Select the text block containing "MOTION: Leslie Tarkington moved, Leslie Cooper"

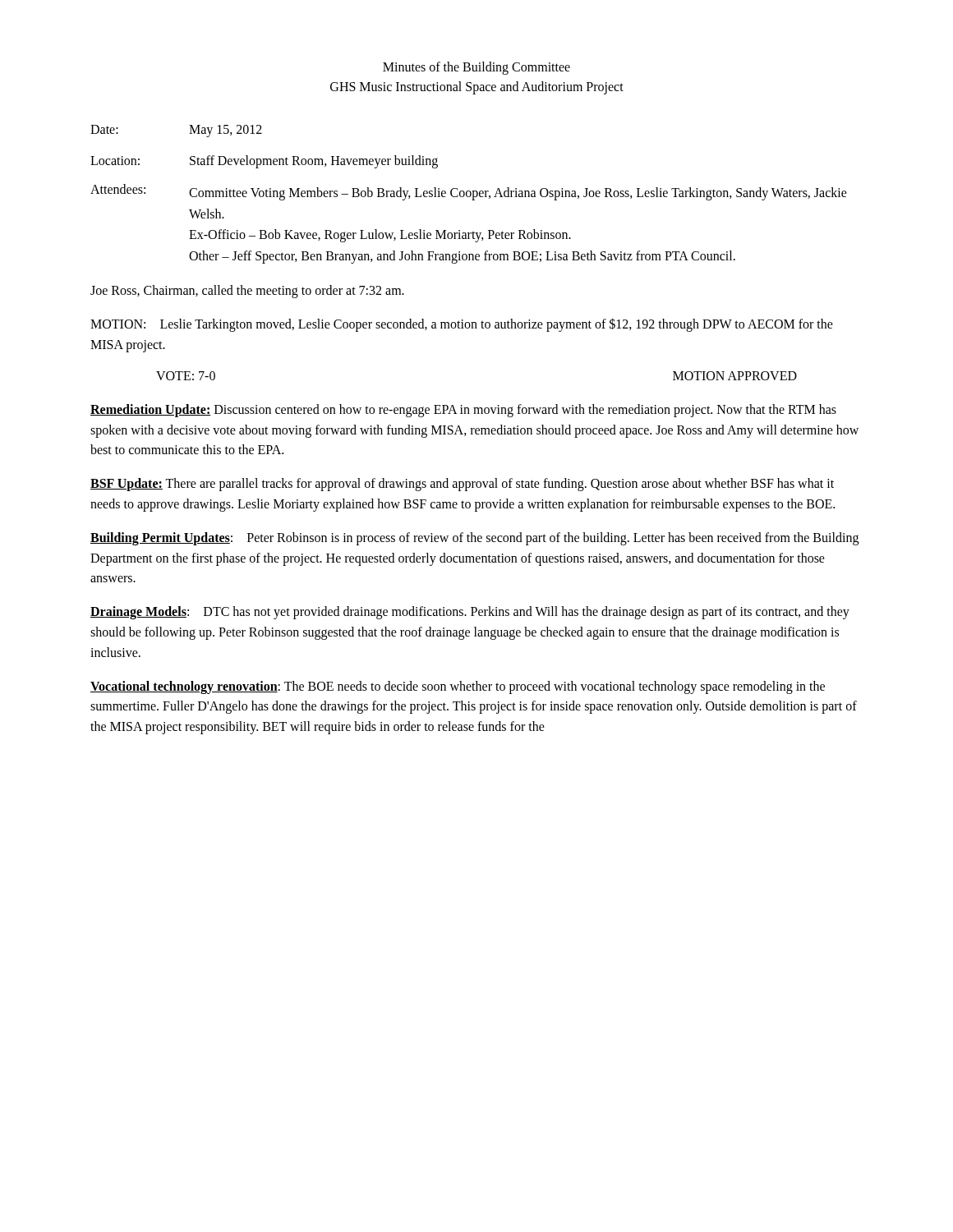pyautogui.click(x=462, y=334)
